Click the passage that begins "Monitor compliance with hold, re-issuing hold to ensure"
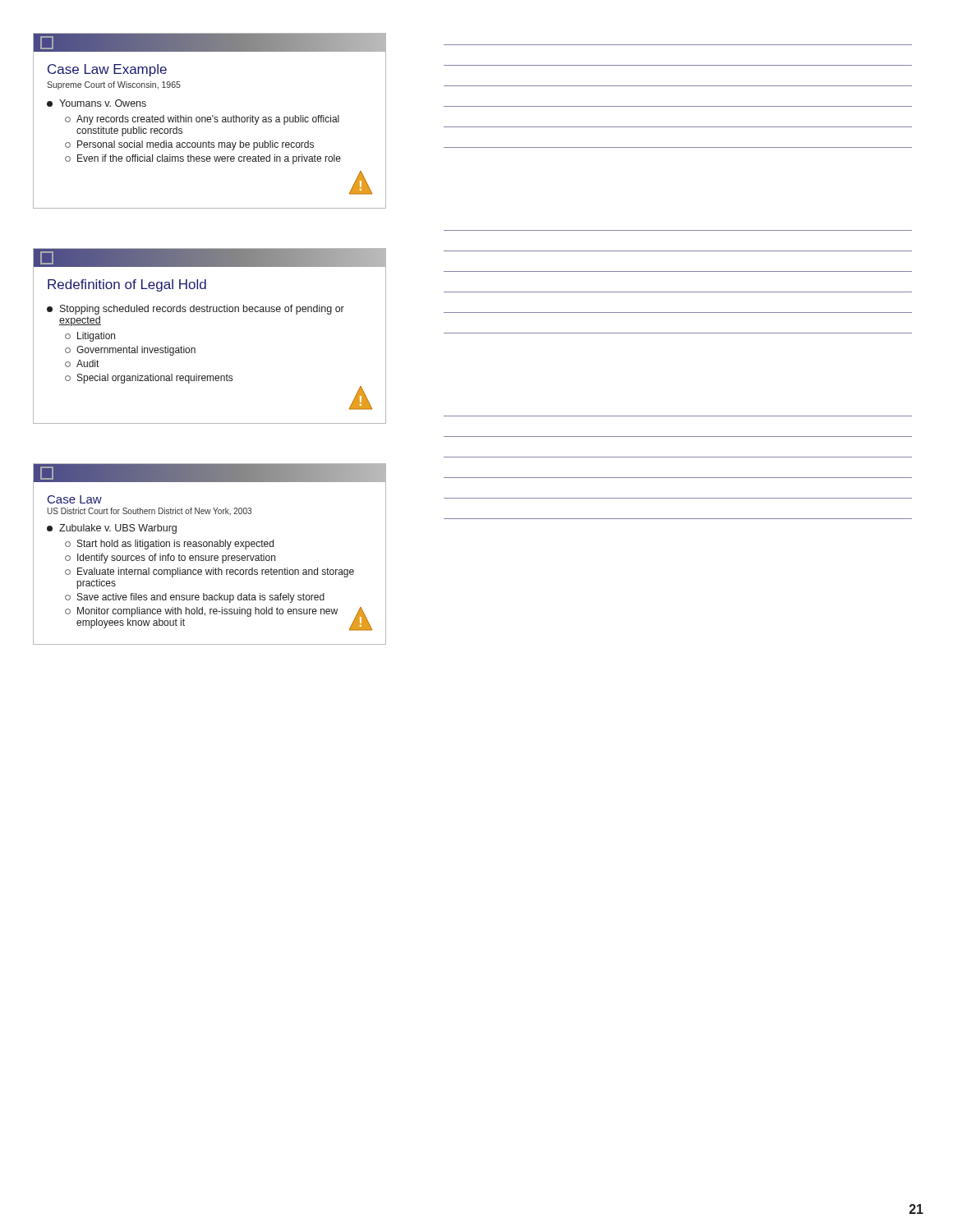The width and height of the screenshot is (953, 1232). (219, 617)
